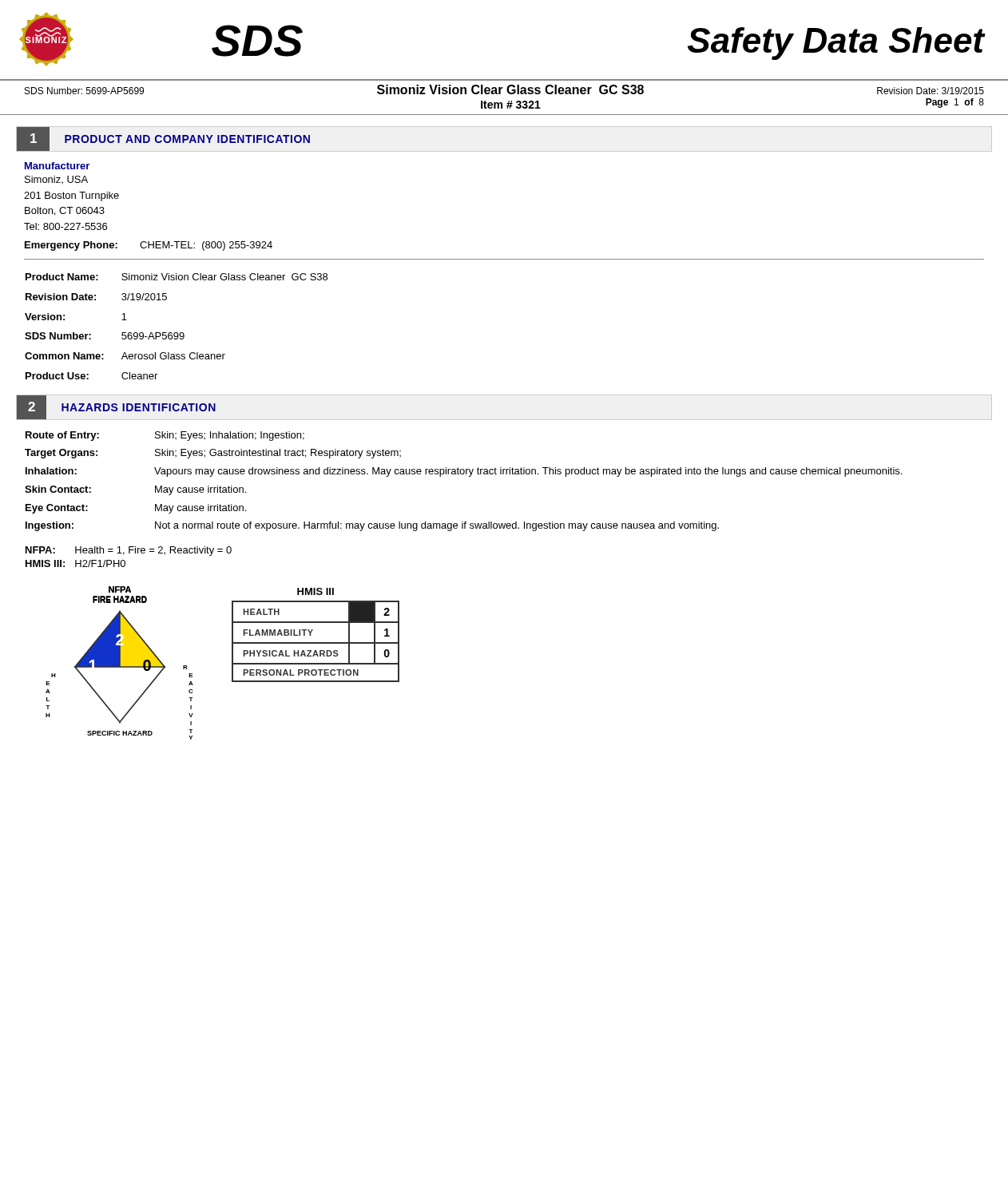Find "Route of Entry:" on this page
This screenshot has height=1198, width=1008.
point(62,435)
